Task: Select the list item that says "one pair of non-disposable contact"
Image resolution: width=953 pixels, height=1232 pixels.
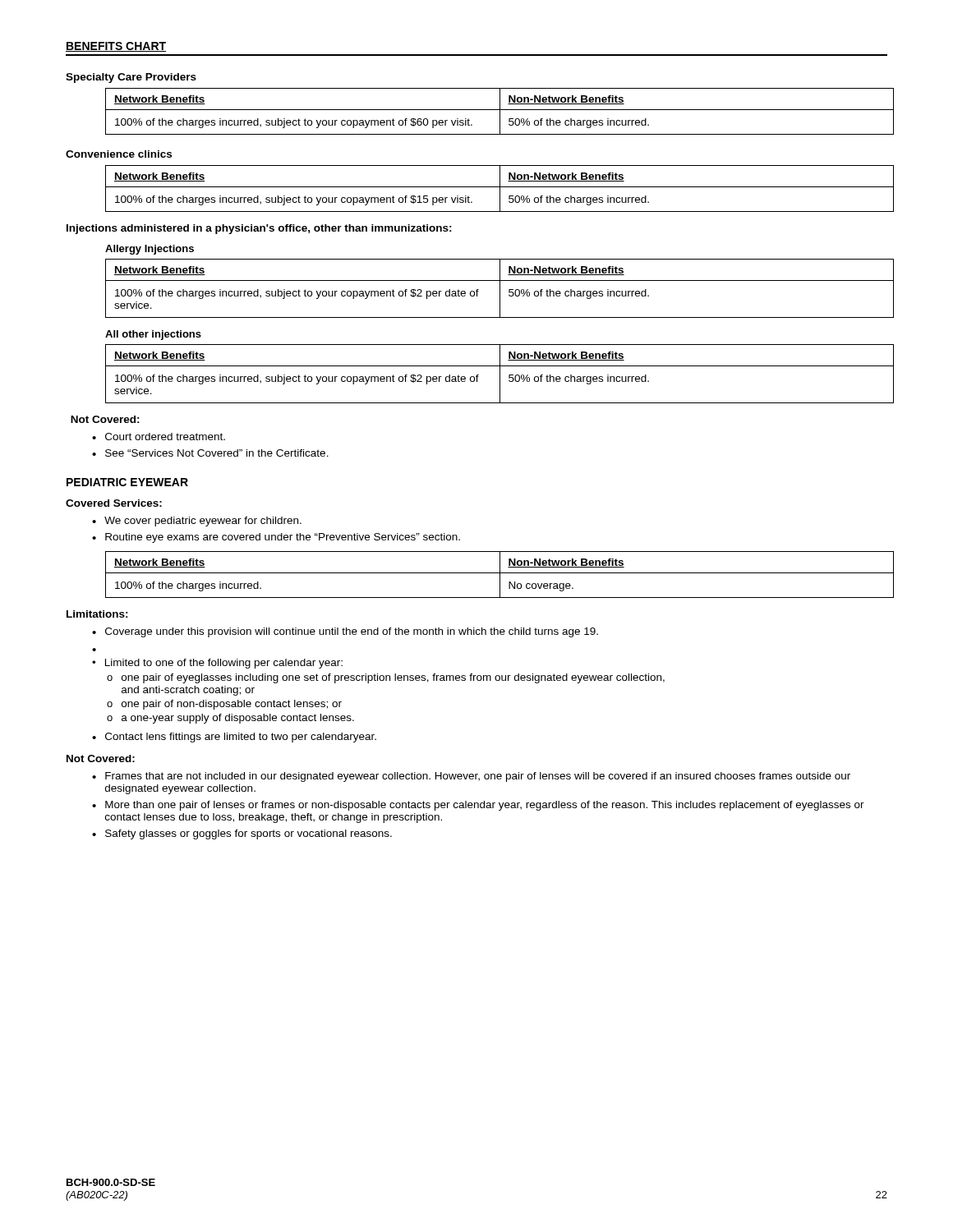Action: [231, 703]
